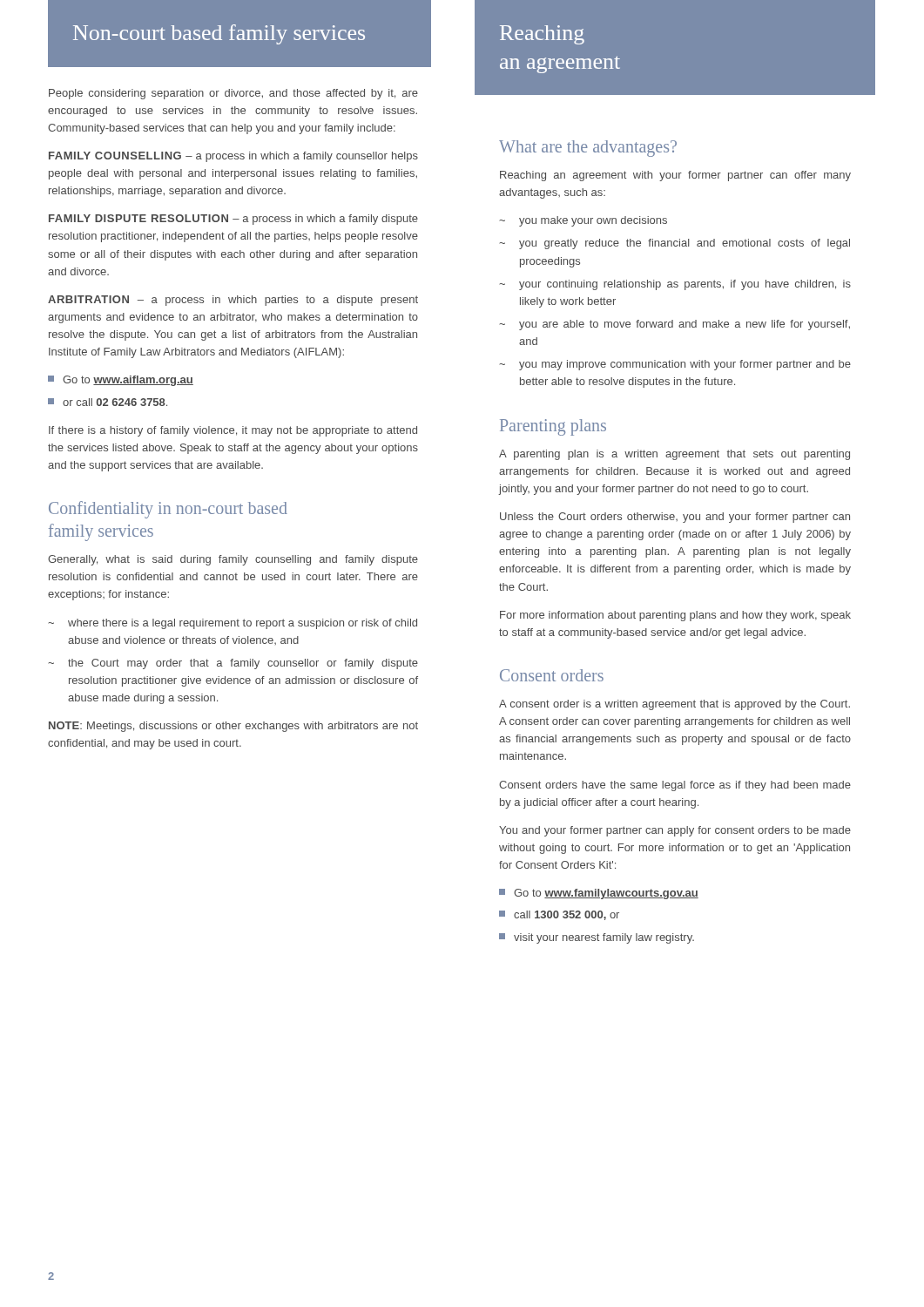Find the list item with the text "~ the Court may order that a family"
The width and height of the screenshot is (924, 1307).
(x=233, y=681)
